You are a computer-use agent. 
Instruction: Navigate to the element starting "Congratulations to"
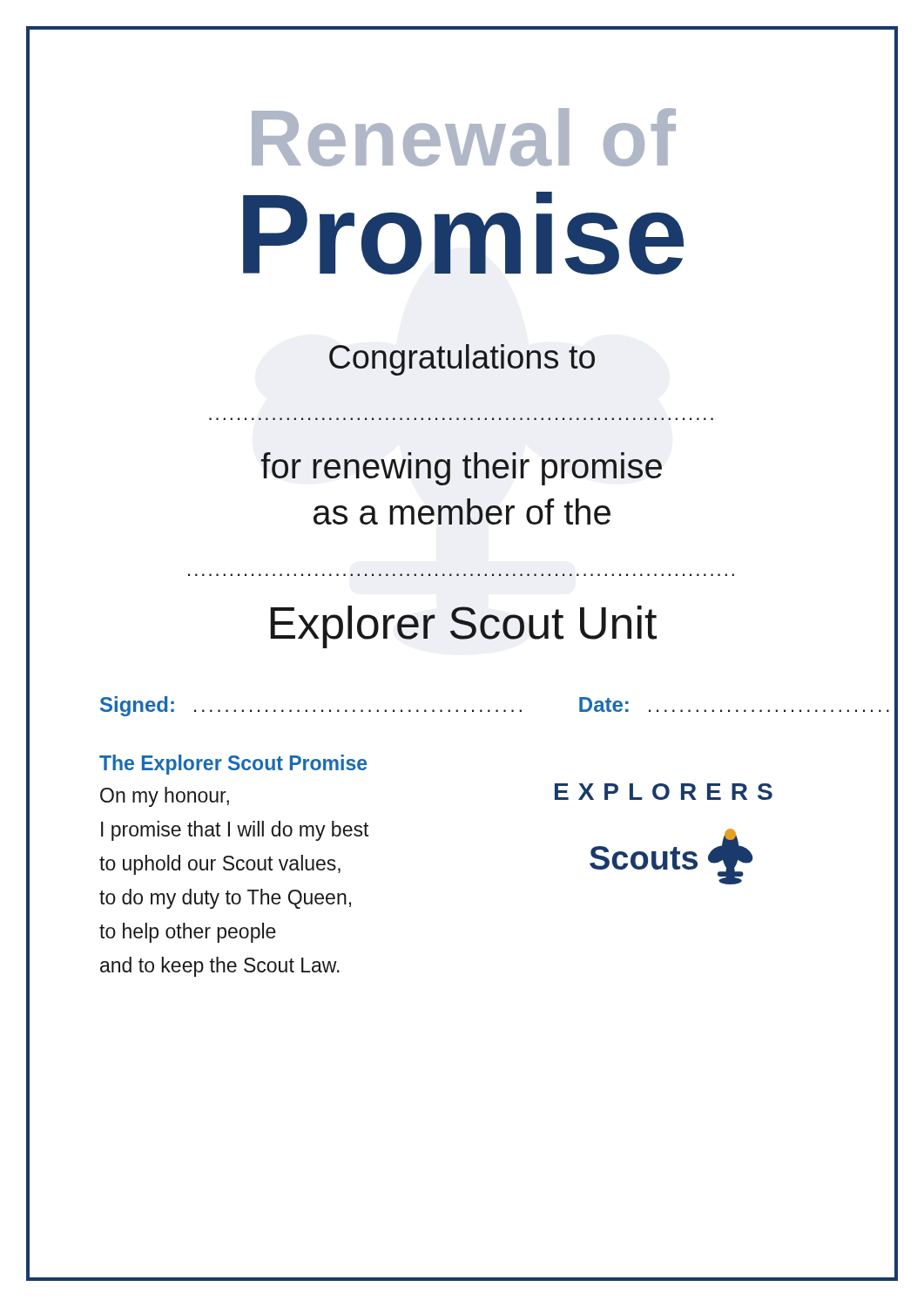(462, 357)
